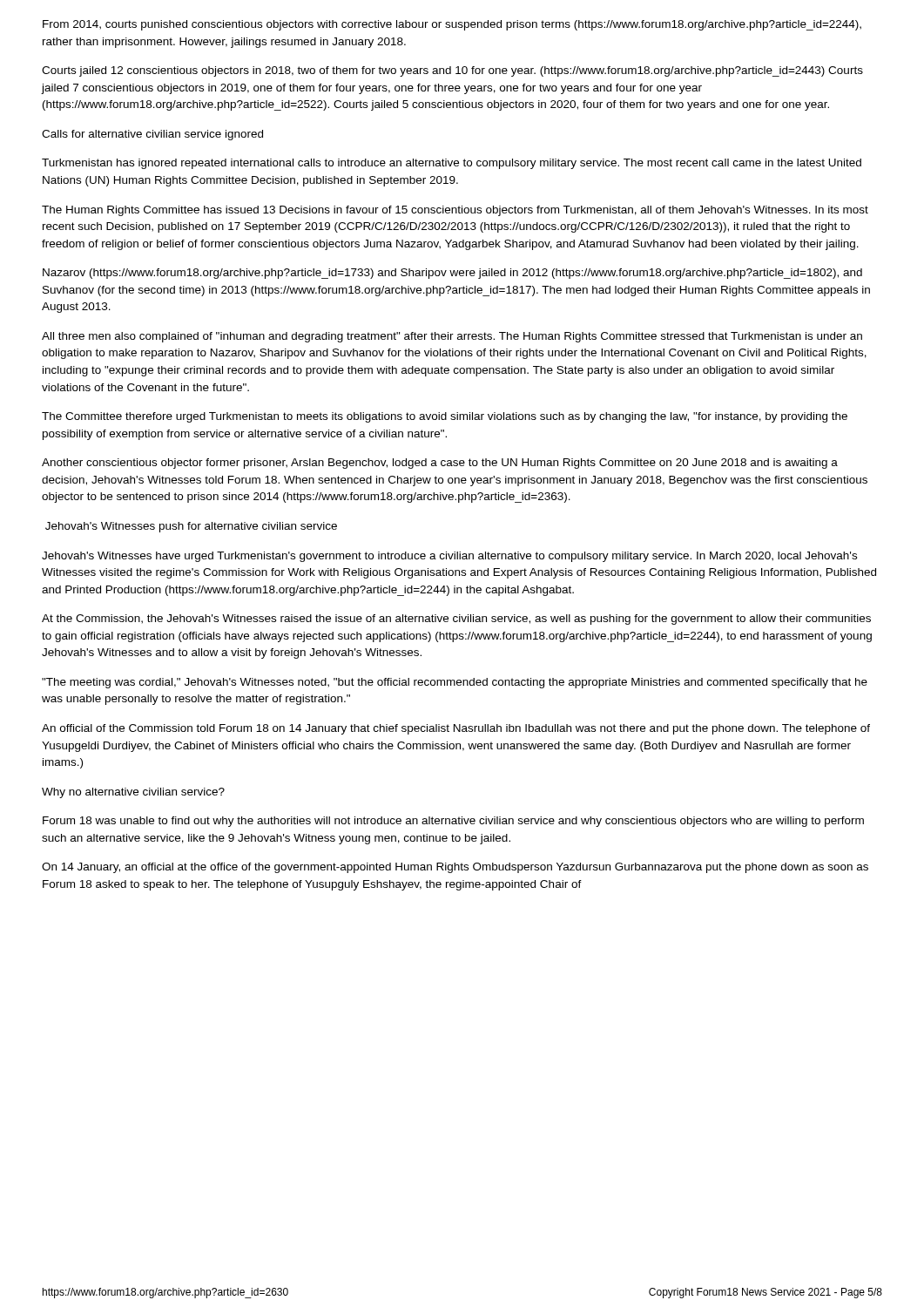The width and height of the screenshot is (924, 1307).
Task: Find the text block that reads "From 2014, courts punished conscientious objectors"
Action: click(x=452, y=32)
